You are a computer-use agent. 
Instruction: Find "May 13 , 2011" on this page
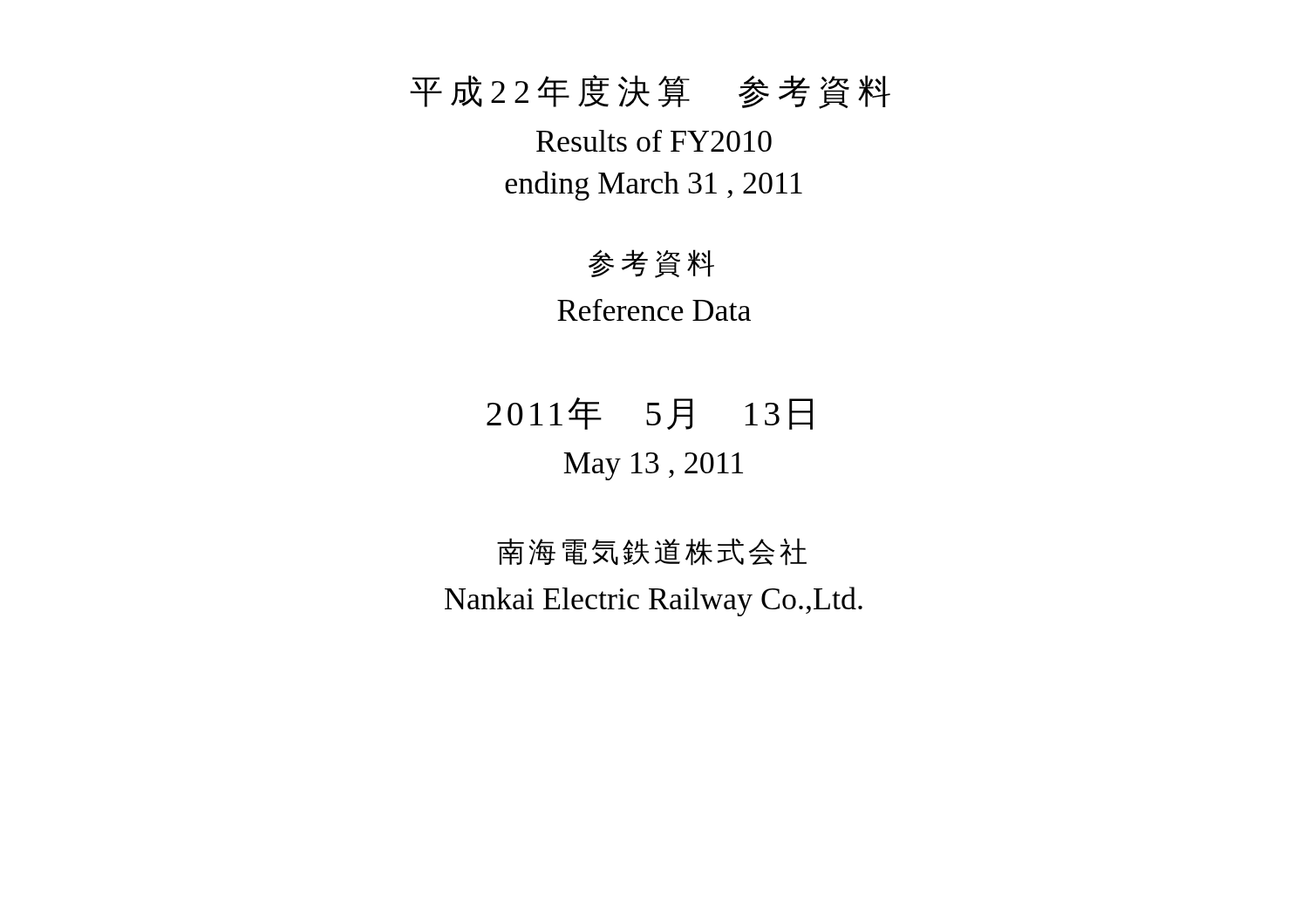(x=654, y=463)
